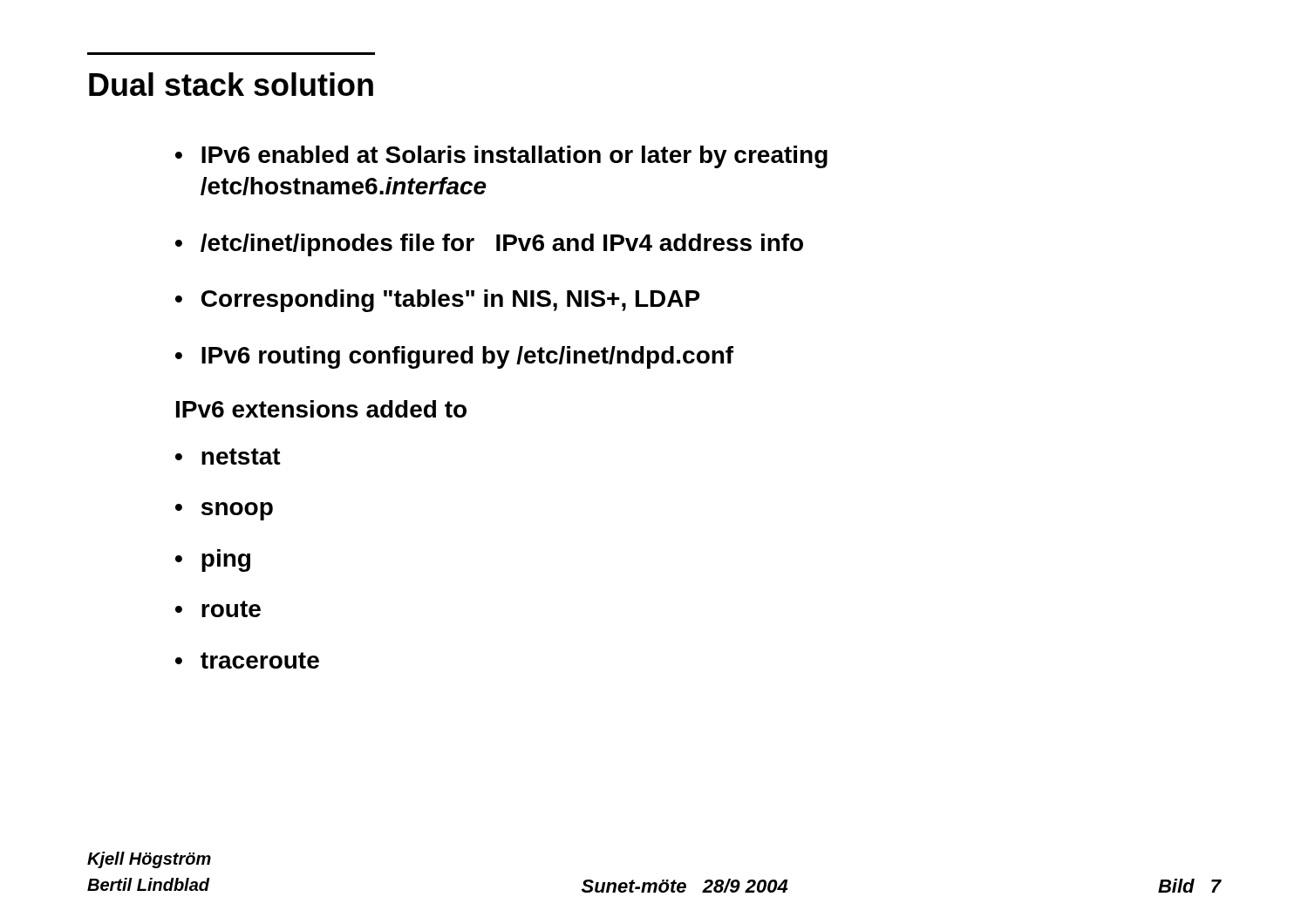Image resolution: width=1308 pixels, height=924 pixels.
Task: Find the block on this page that starts "• IPv6 enabled at"
Action: click(501, 171)
